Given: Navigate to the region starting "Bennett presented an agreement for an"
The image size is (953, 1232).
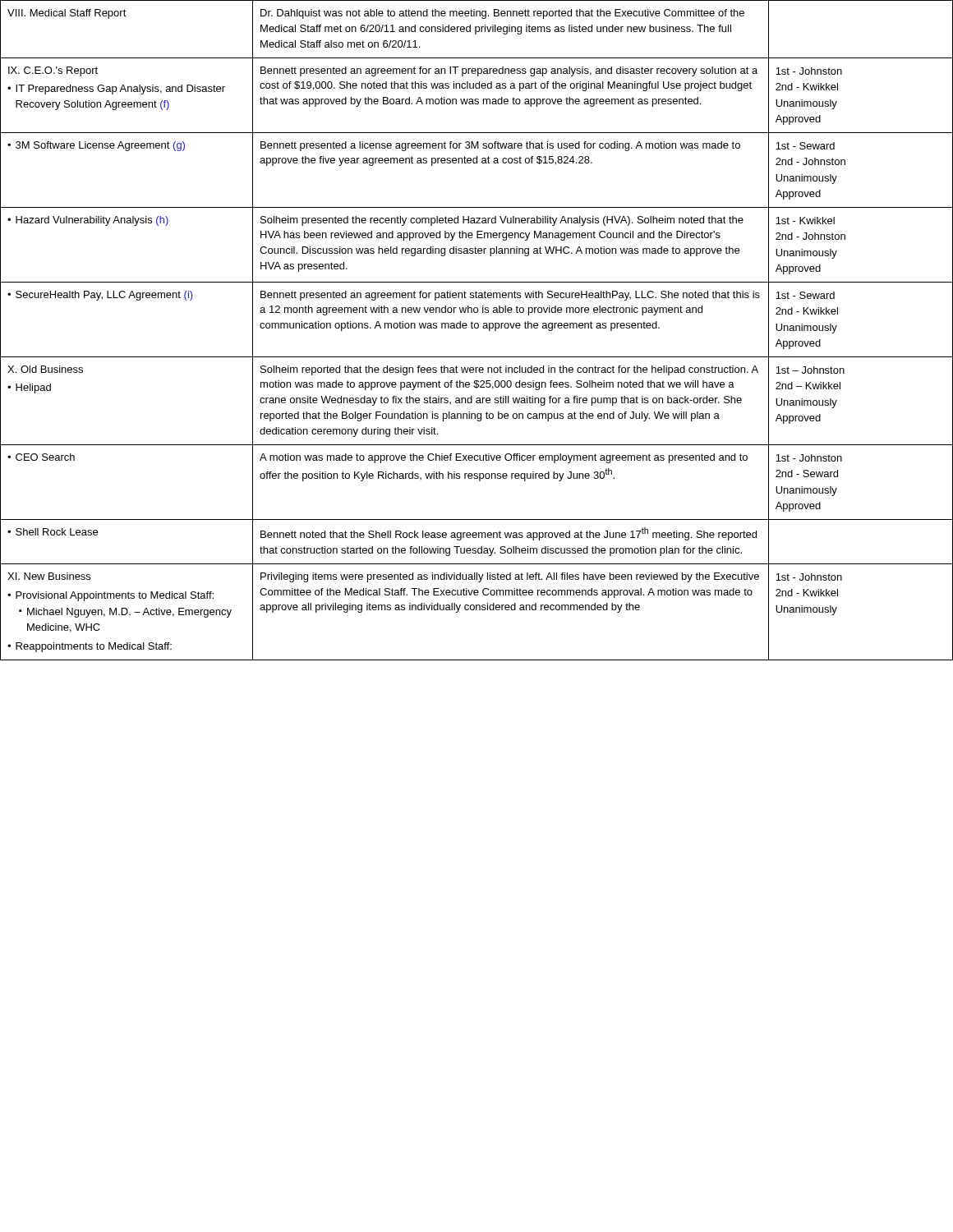Looking at the screenshot, I should [x=509, y=85].
